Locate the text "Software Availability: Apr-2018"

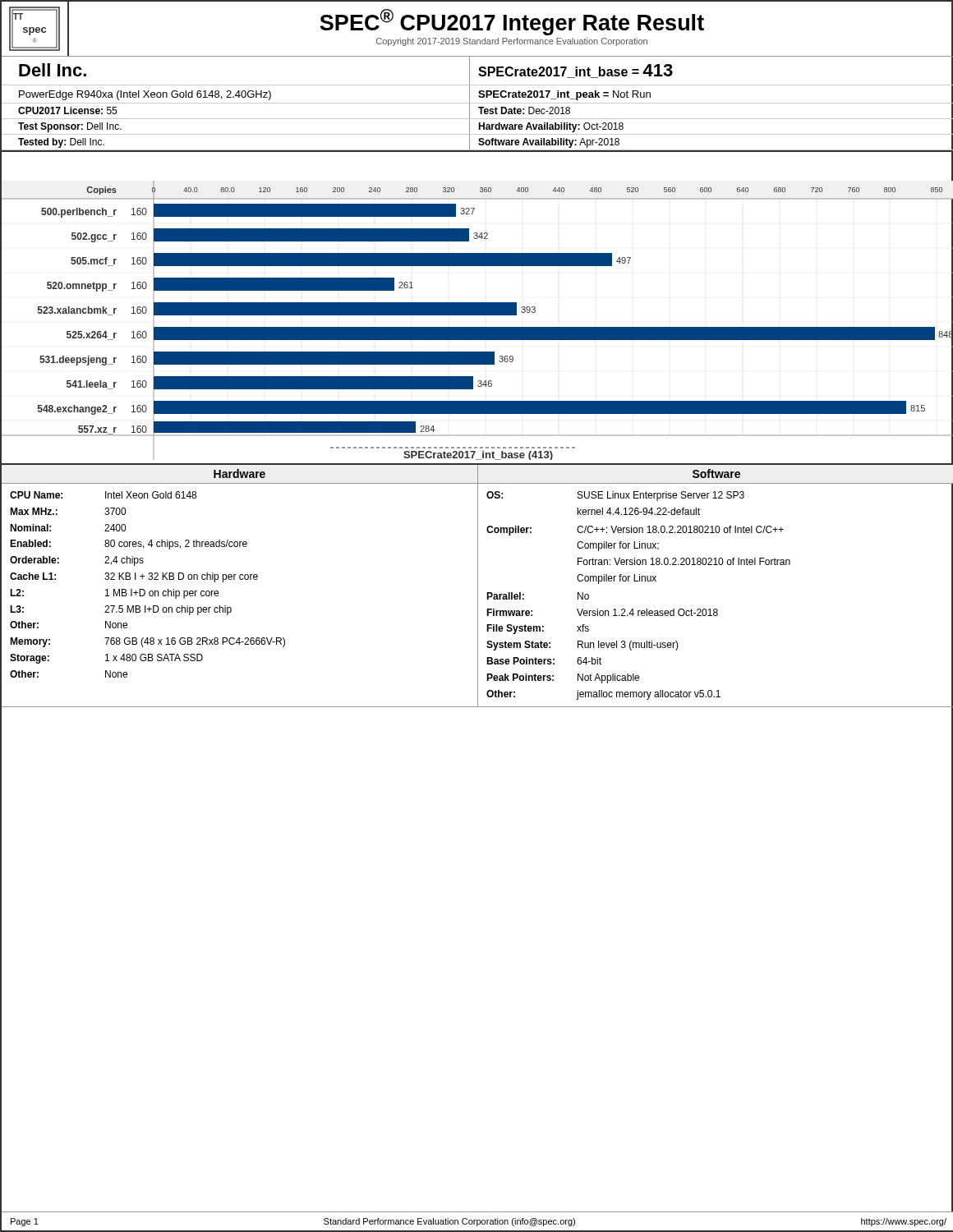tap(549, 142)
